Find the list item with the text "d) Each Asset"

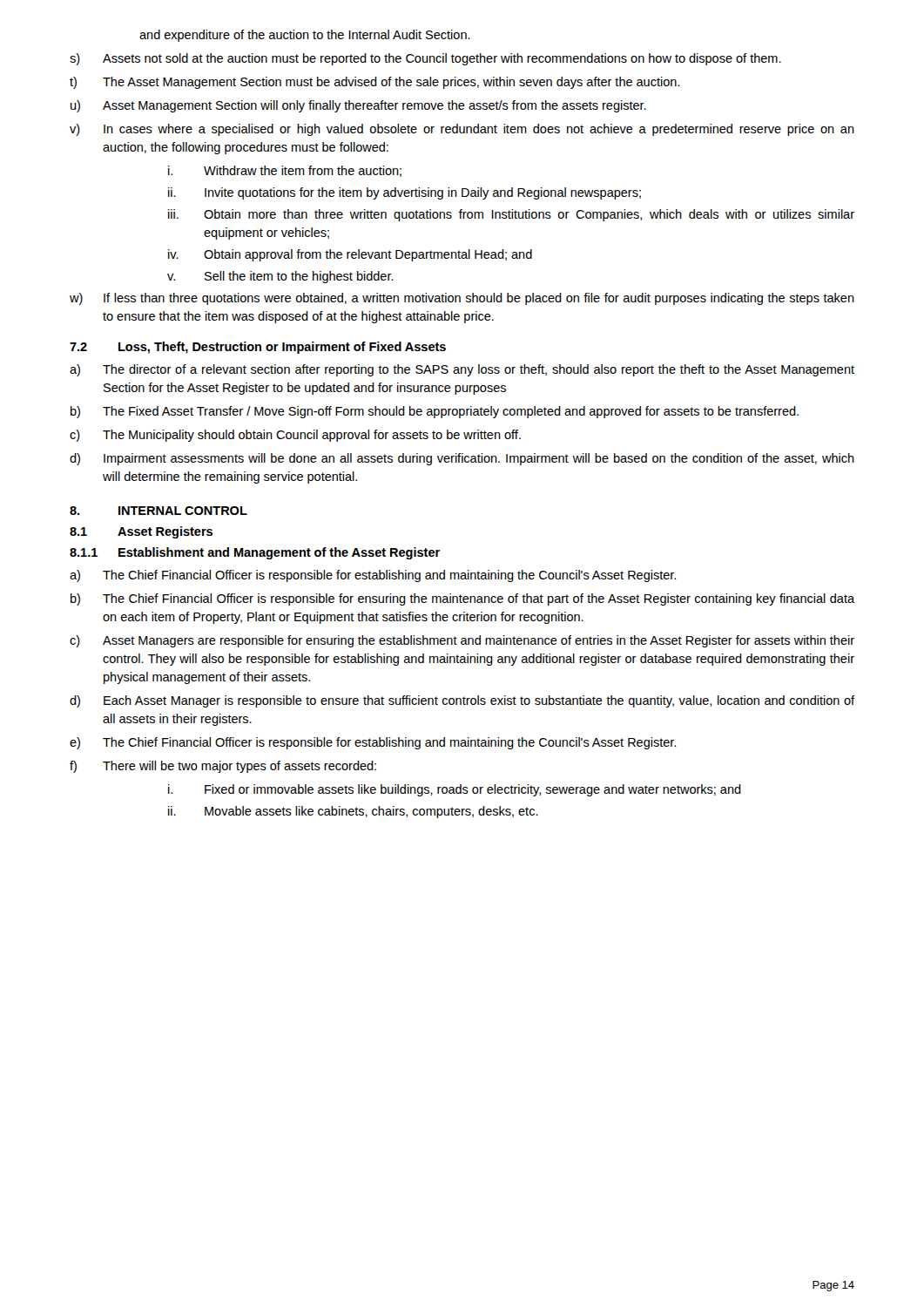(x=462, y=710)
